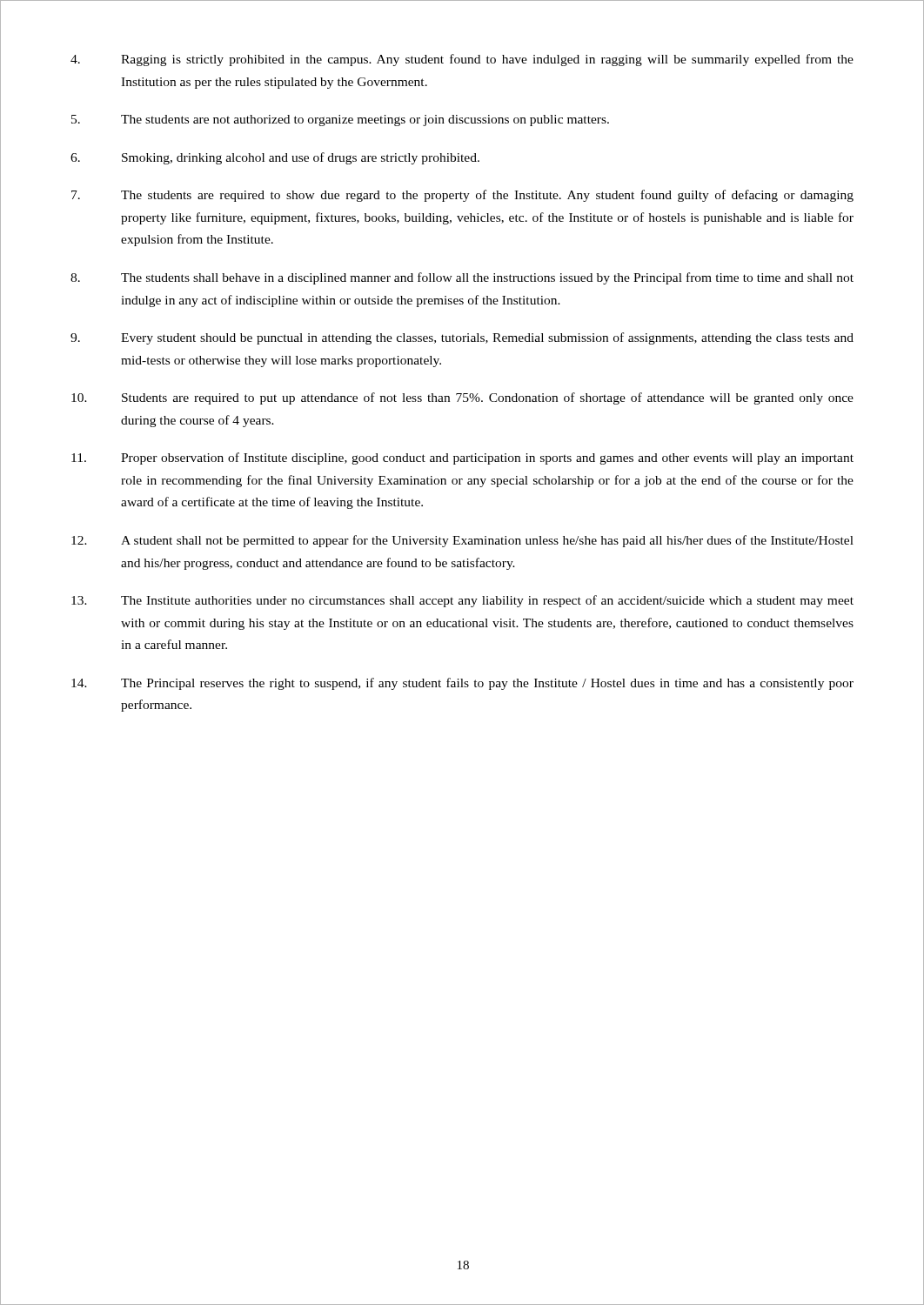Screen dimensions: 1305x924
Task: Click the passage that begins "6. Smoking, drinking alcohol"
Action: tap(462, 157)
